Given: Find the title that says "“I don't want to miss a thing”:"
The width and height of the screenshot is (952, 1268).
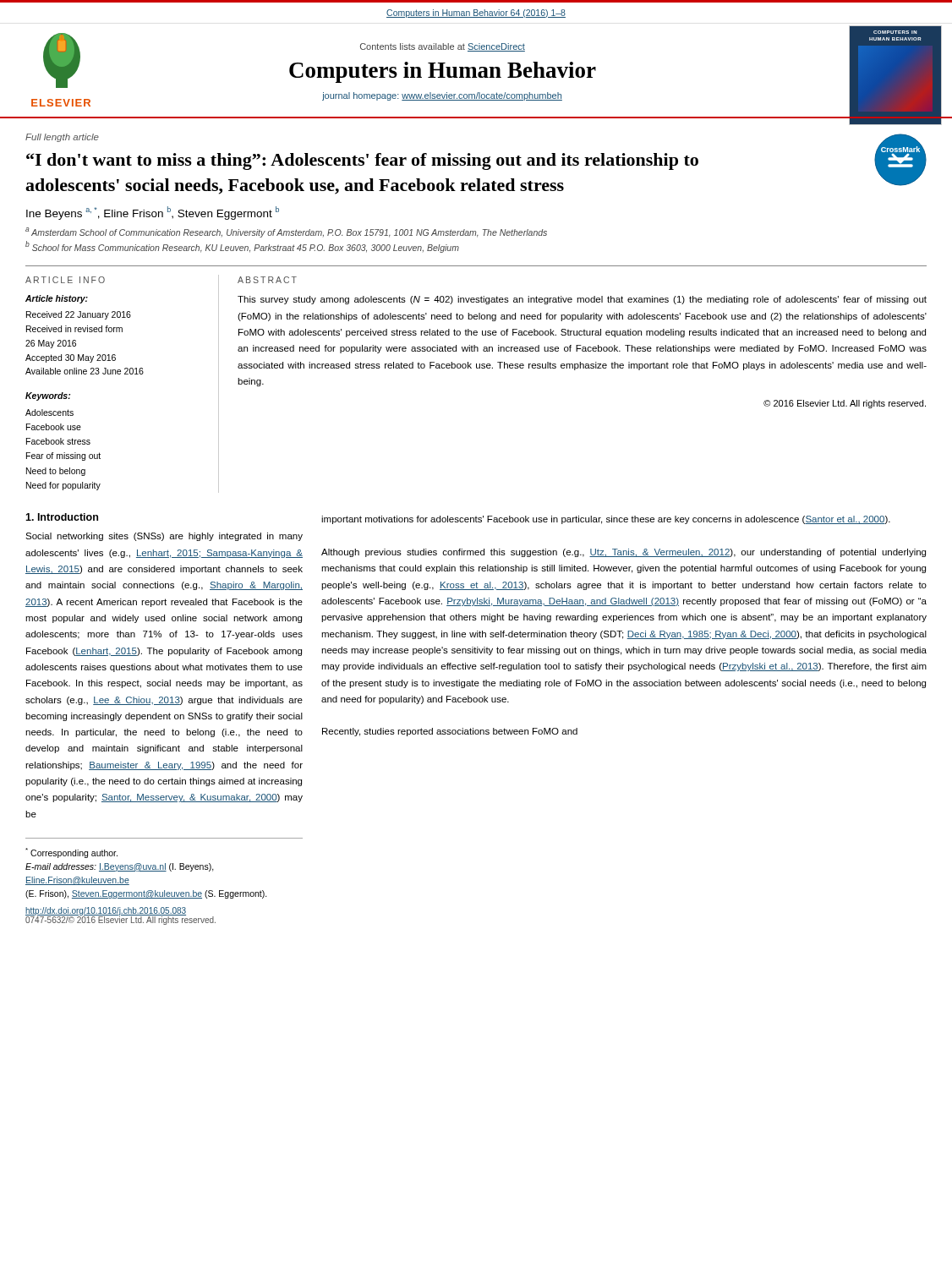Looking at the screenshot, I should (362, 172).
